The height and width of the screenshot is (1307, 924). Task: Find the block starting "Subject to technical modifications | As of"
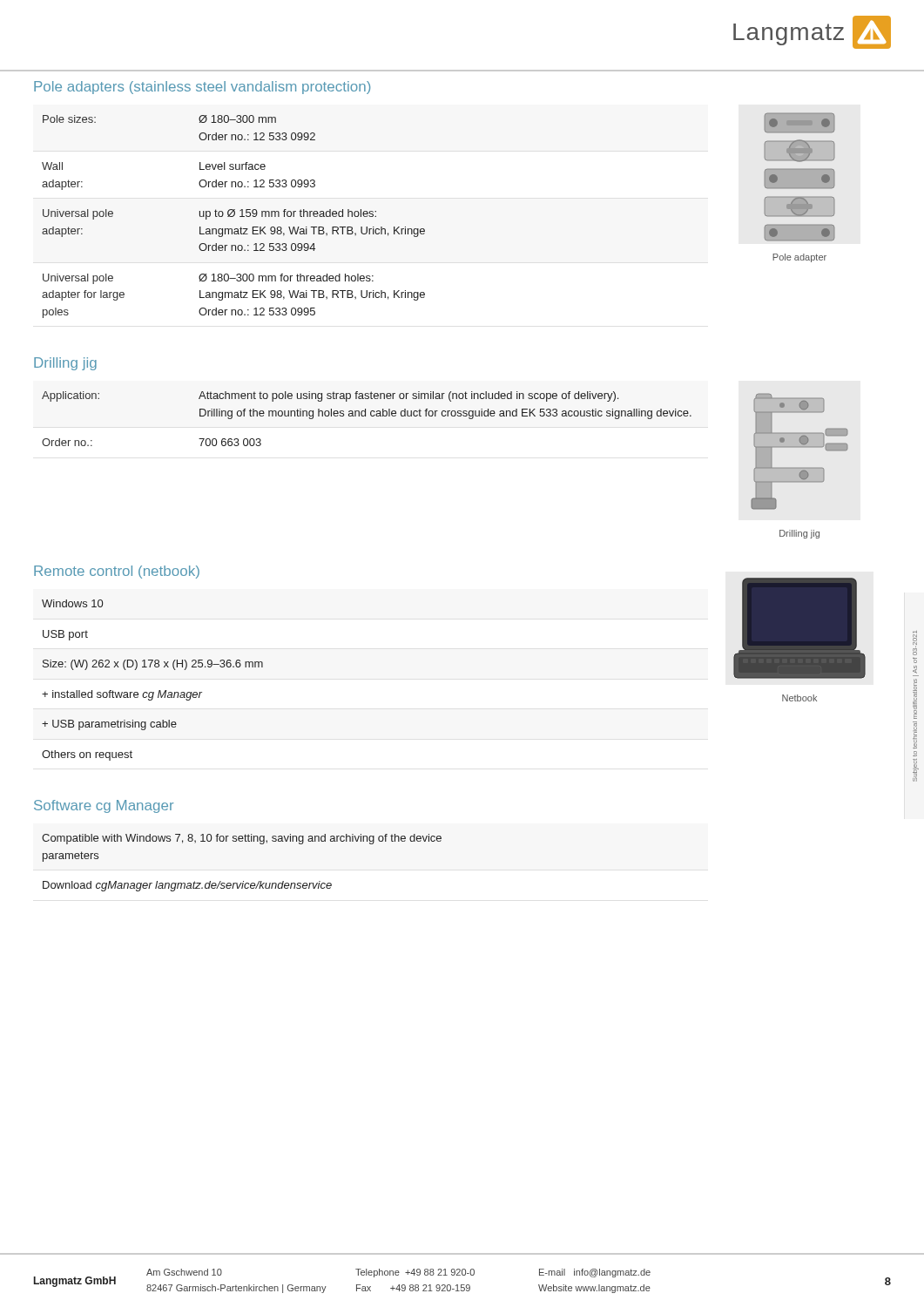914,706
